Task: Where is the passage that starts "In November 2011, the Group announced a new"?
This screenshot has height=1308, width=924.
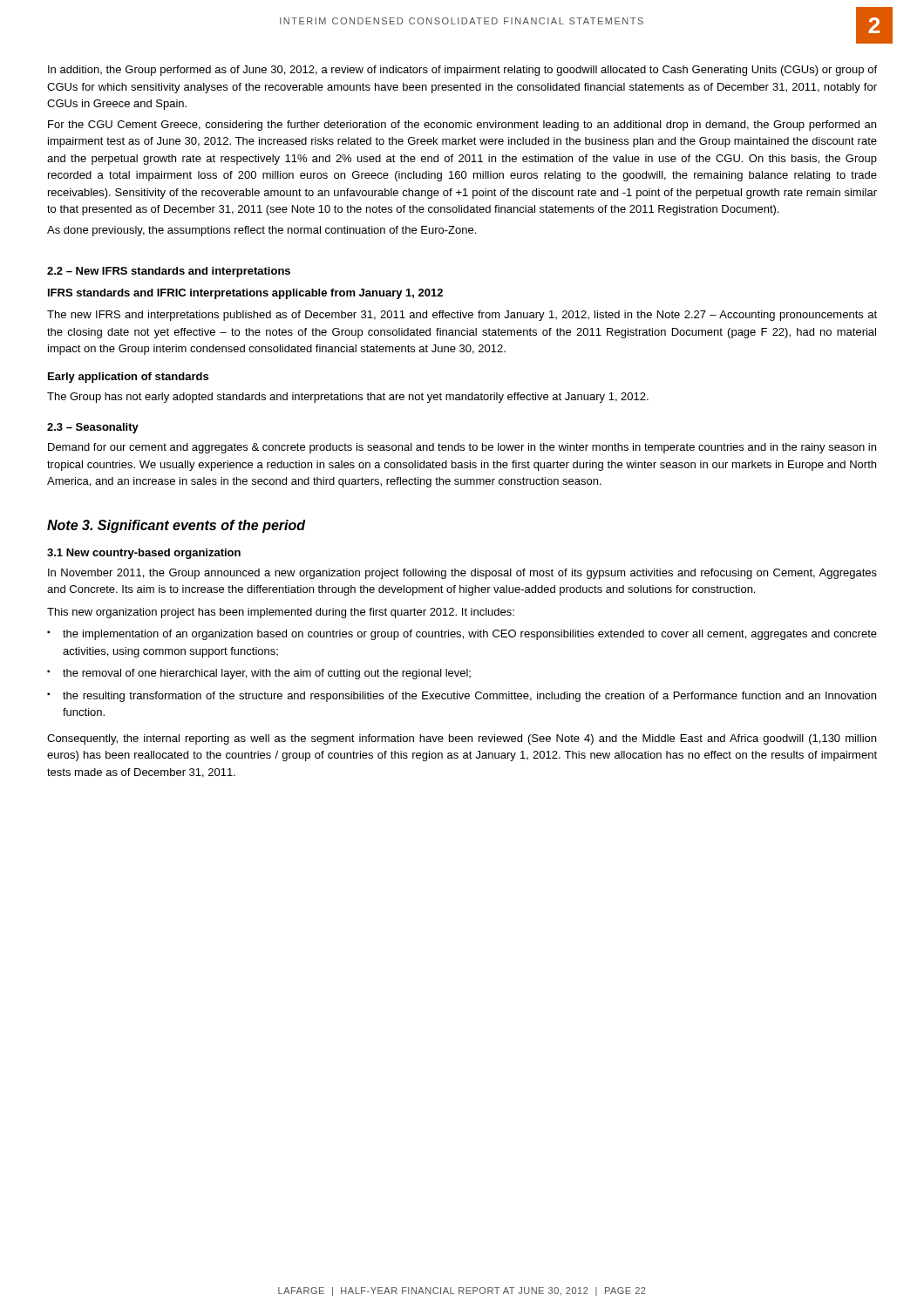Action: point(462,581)
